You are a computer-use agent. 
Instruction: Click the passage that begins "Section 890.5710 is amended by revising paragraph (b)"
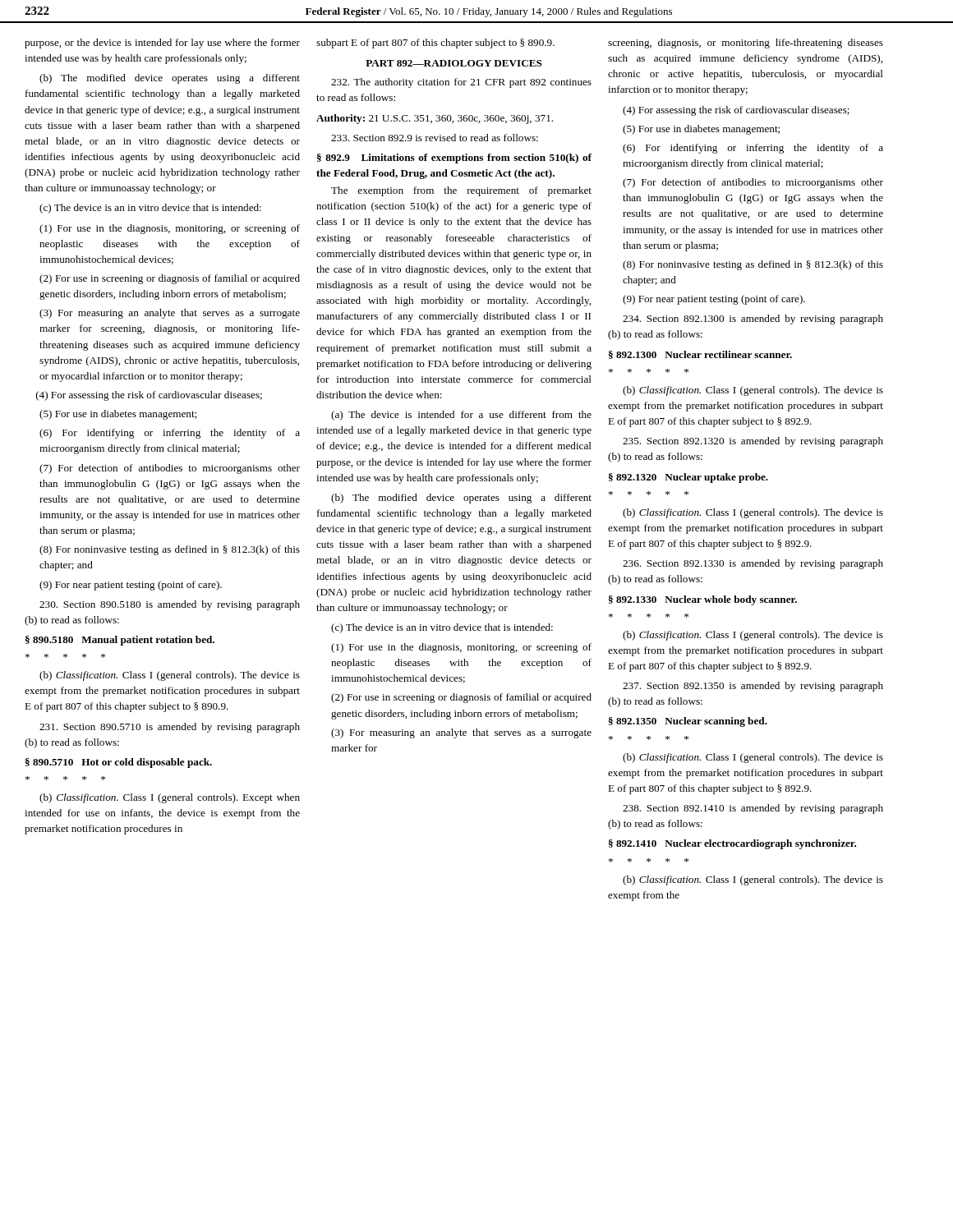[162, 734]
